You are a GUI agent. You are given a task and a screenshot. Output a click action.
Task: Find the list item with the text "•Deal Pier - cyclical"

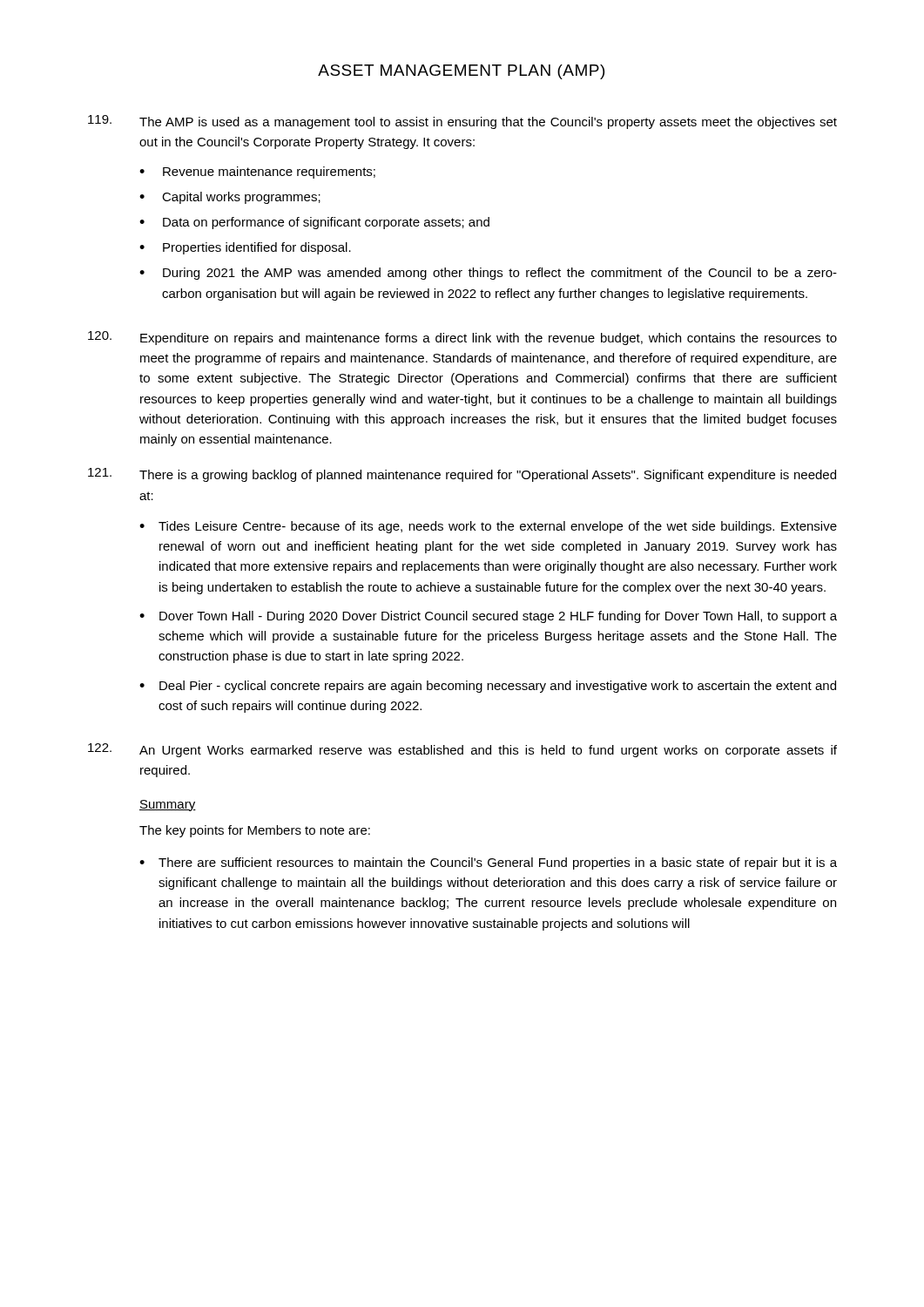488,695
